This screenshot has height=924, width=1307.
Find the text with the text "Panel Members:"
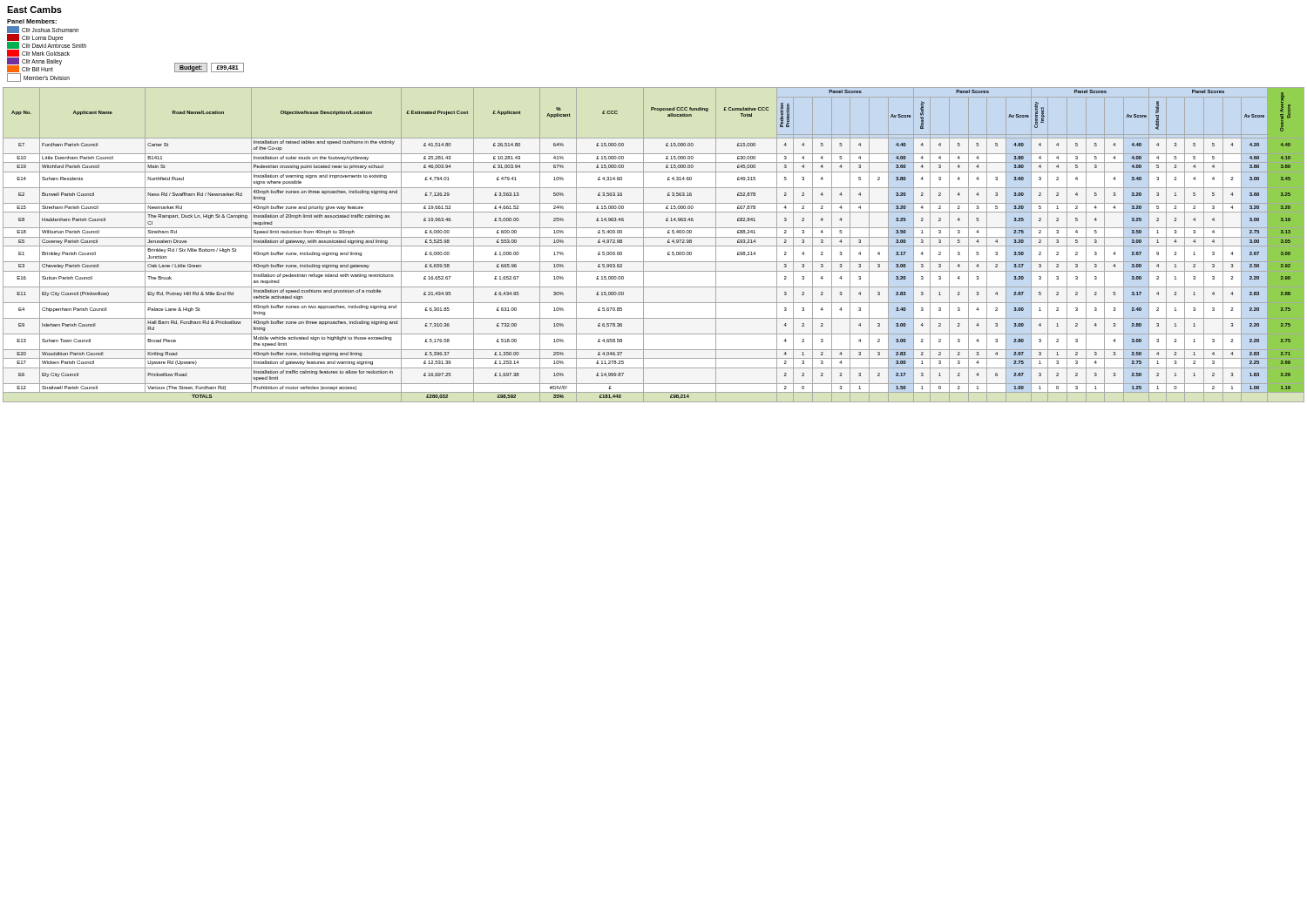point(32,21)
